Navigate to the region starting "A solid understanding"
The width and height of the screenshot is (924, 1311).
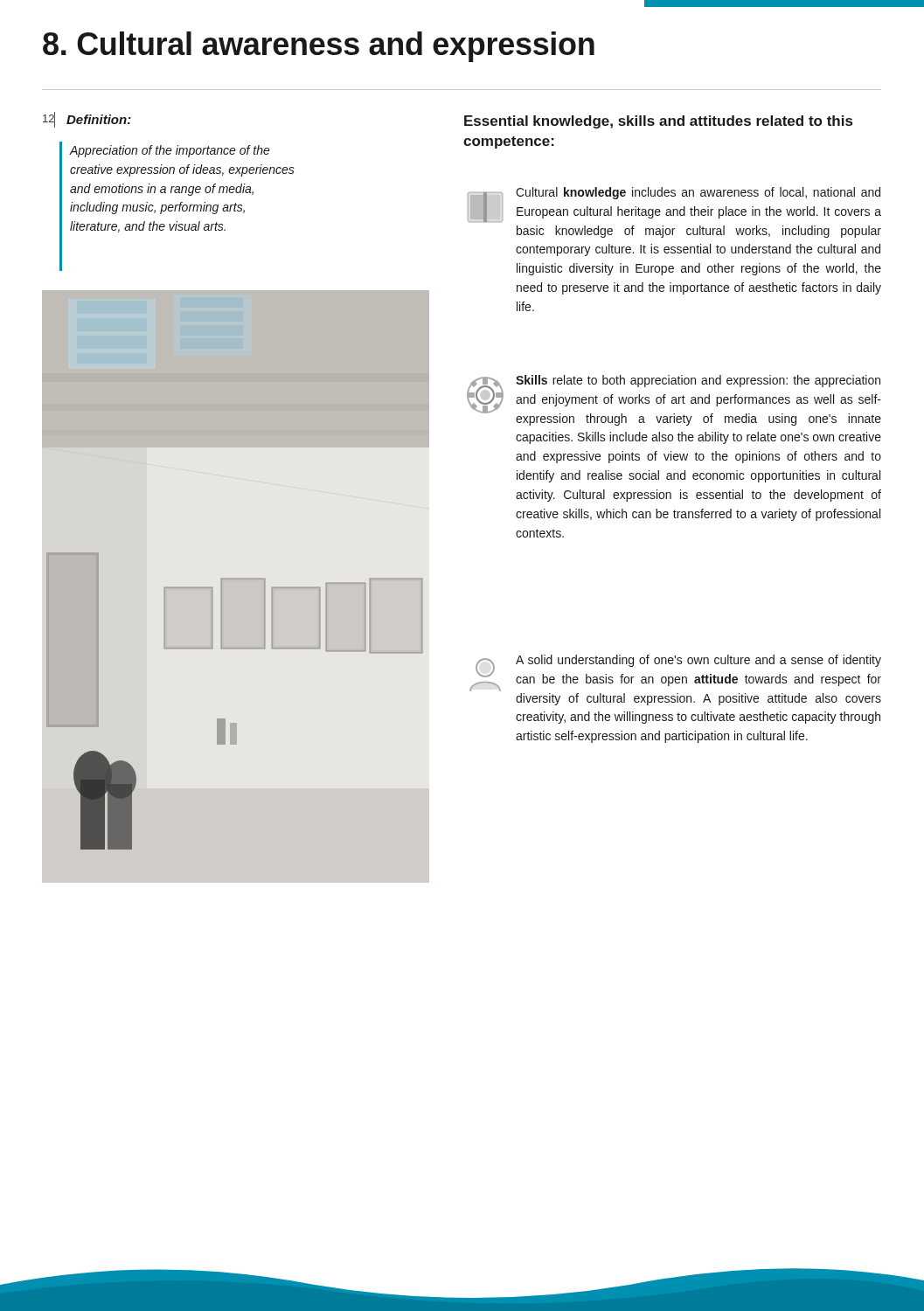[672, 699]
